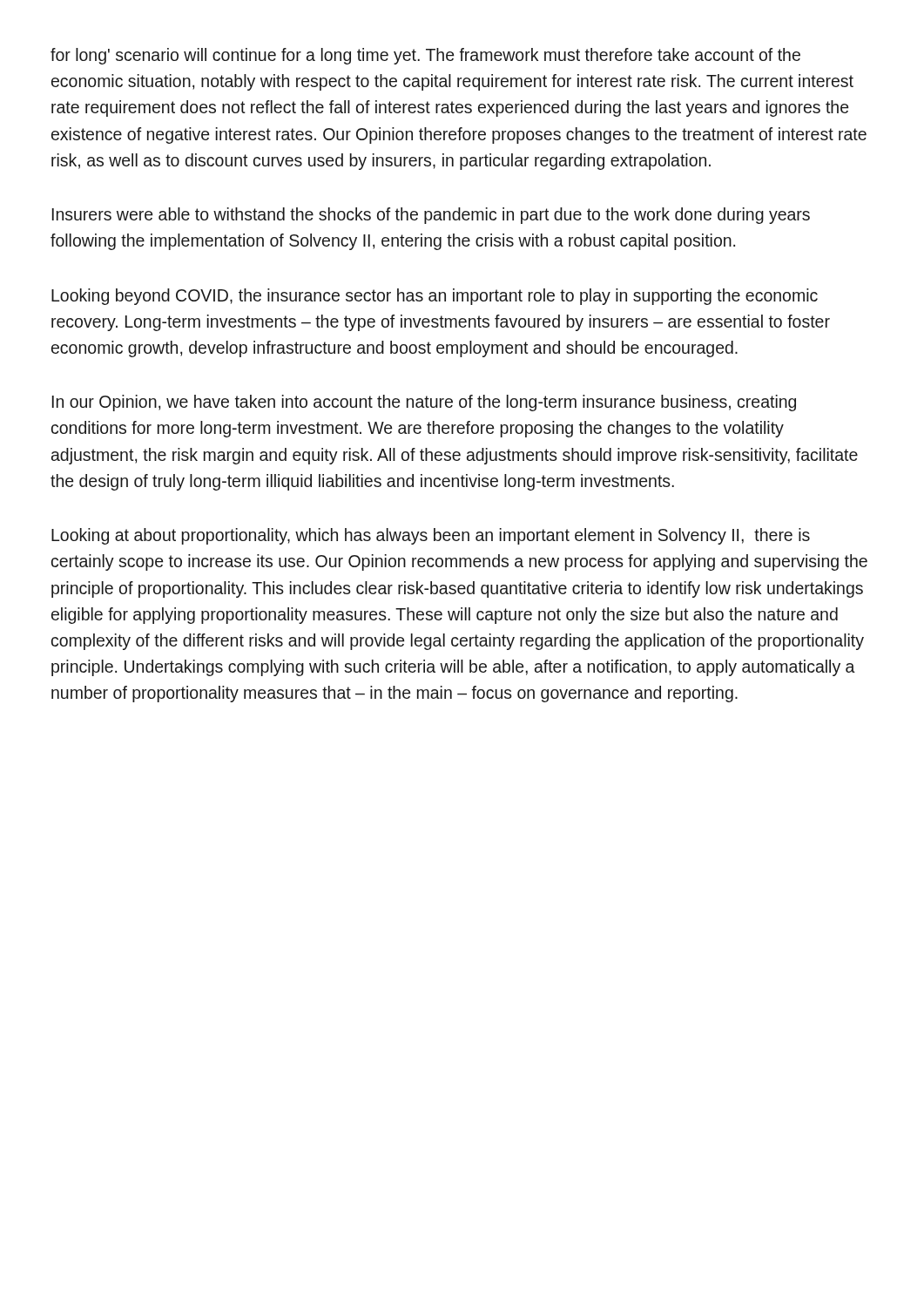Locate the block of text that opens with "Insurers were able to withstand"
This screenshot has width=924, height=1307.
pos(430,228)
